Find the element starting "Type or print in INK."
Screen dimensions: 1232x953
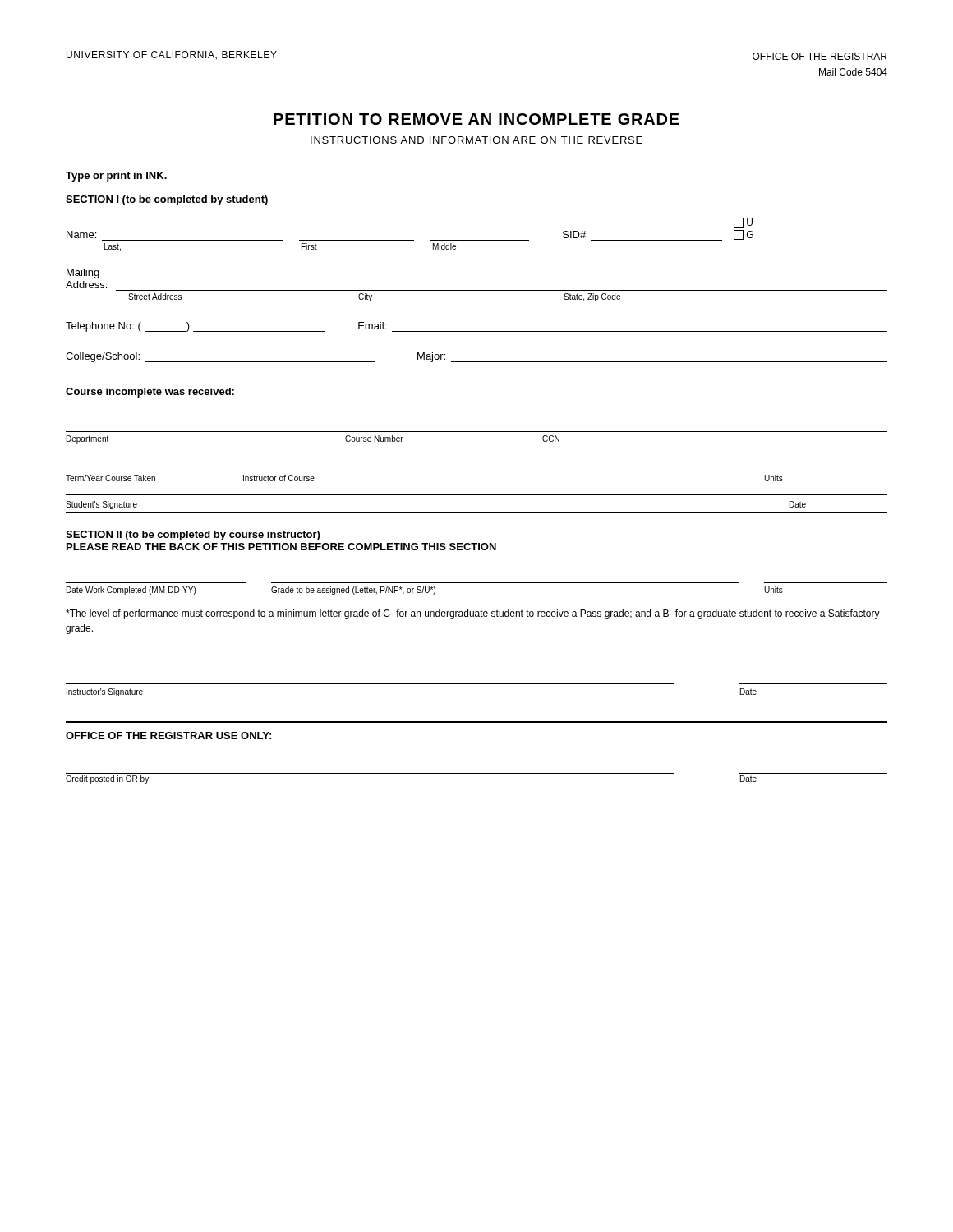coord(116,176)
